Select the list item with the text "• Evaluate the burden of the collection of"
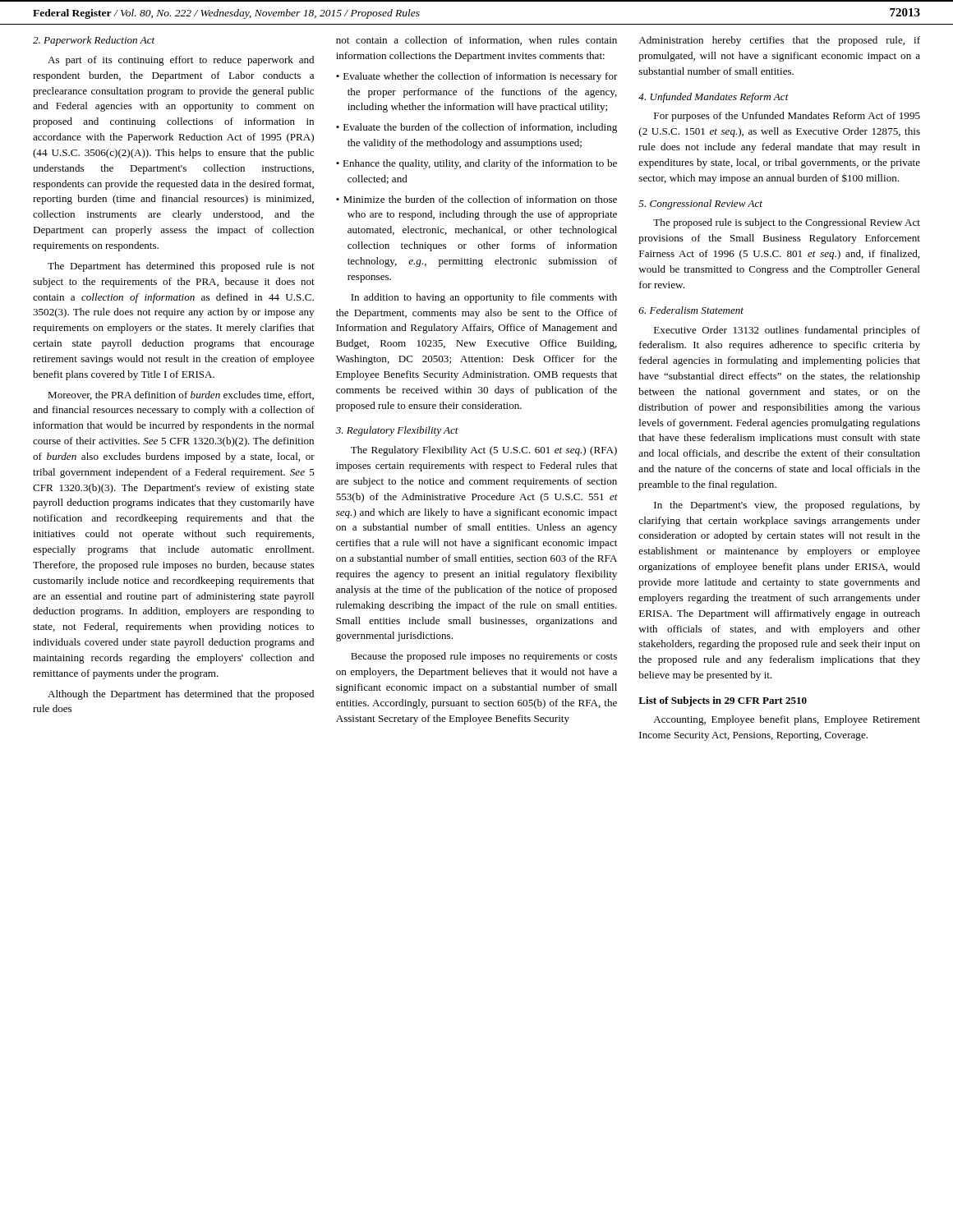Image resolution: width=953 pixels, height=1232 pixels. [476, 136]
